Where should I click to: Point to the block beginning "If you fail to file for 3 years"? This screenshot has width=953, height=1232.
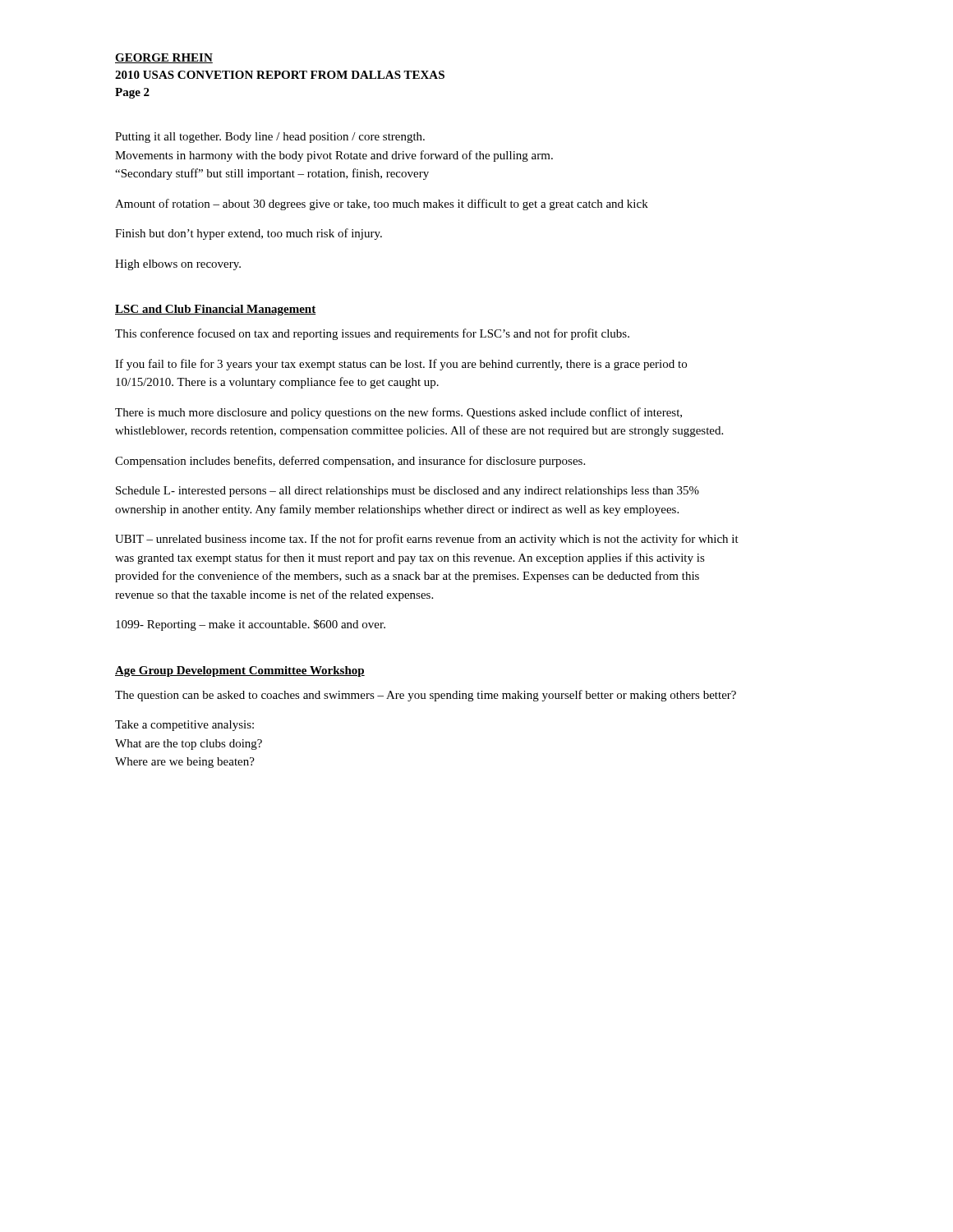[427, 373]
